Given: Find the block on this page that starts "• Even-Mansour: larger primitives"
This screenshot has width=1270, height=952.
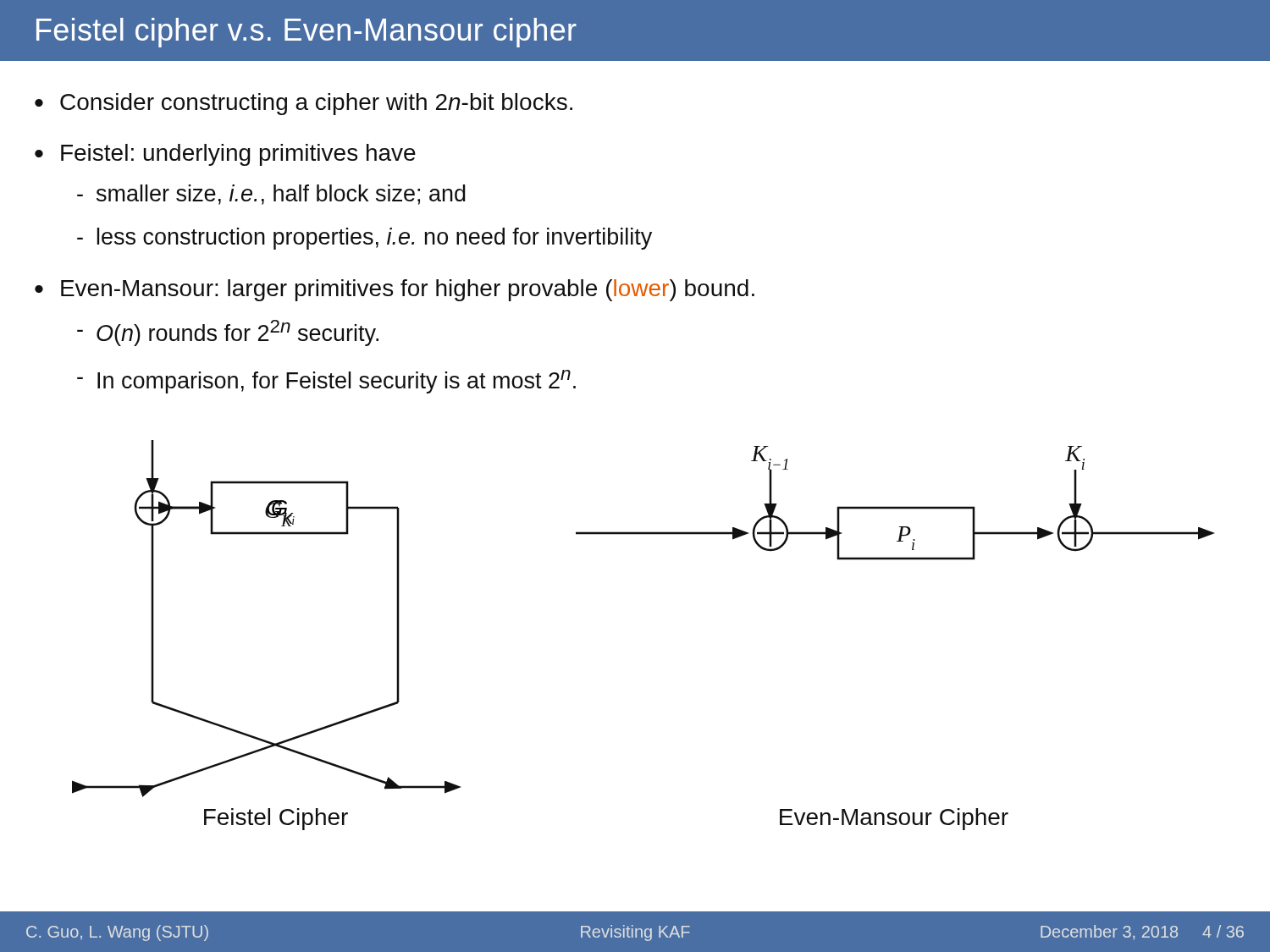Looking at the screenshot, I should [x=395, y=290].
